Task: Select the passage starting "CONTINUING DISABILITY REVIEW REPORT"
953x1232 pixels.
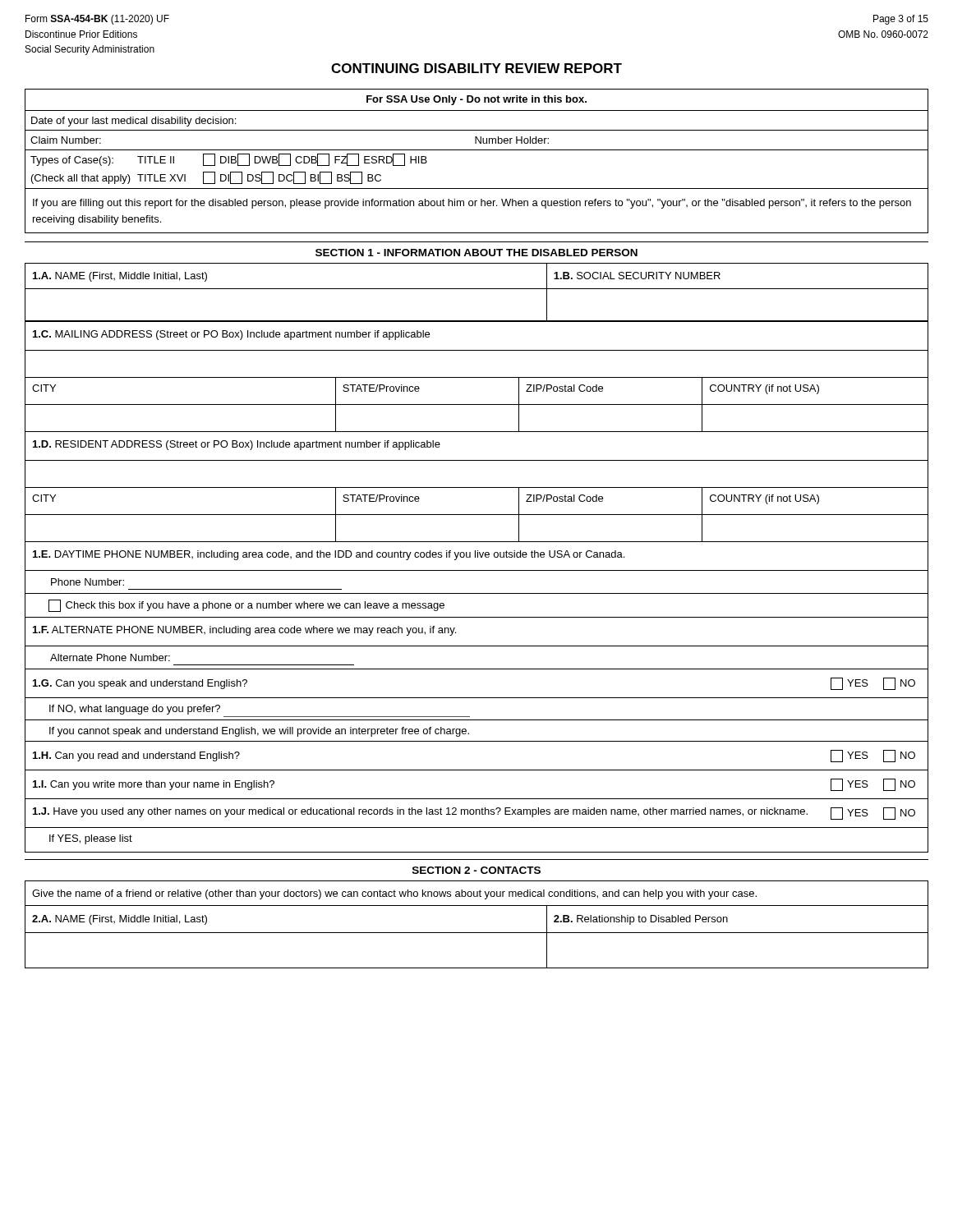Action: click(x=476, y=69)
